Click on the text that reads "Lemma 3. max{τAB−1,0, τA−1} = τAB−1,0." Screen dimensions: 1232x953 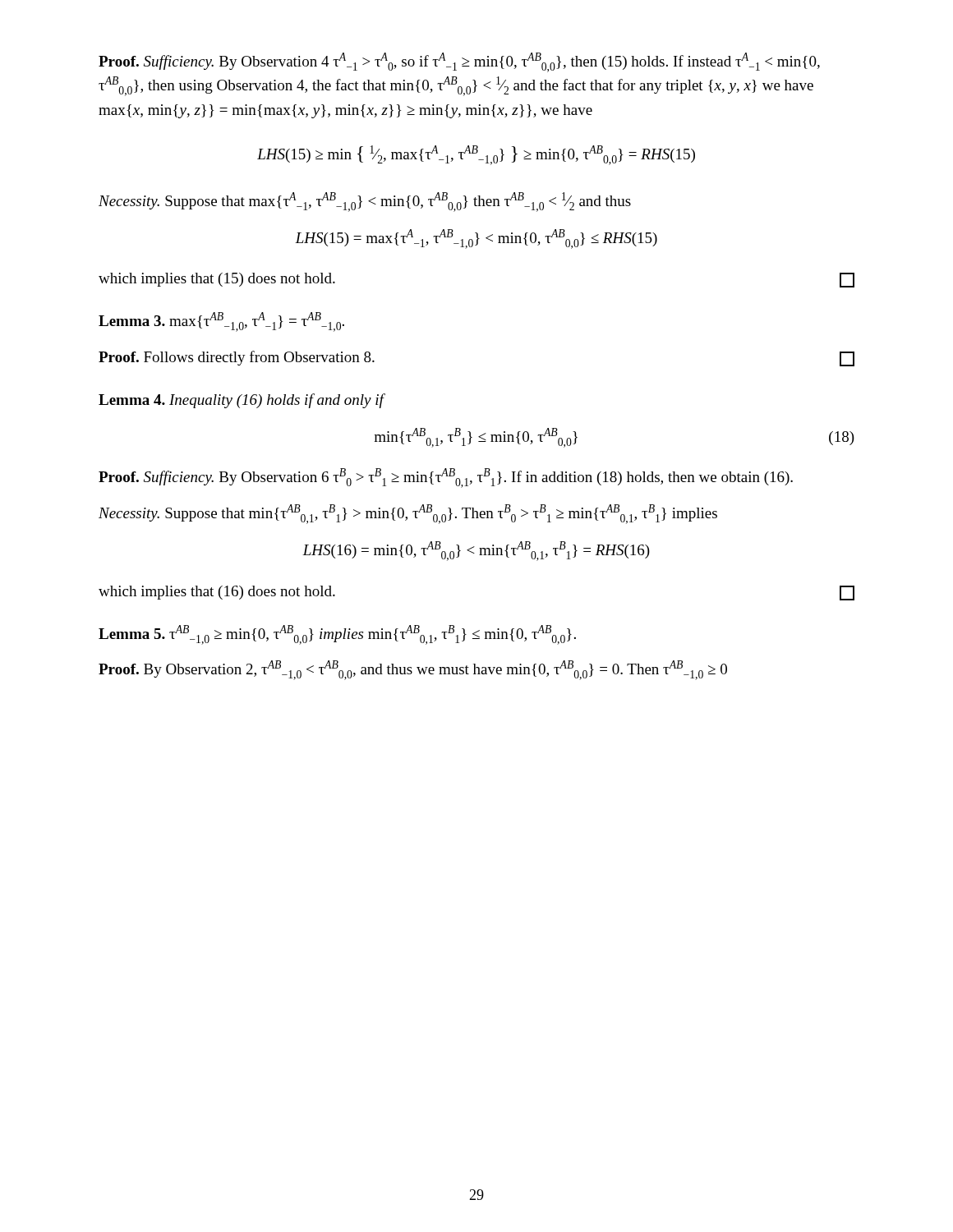(222, 322)
